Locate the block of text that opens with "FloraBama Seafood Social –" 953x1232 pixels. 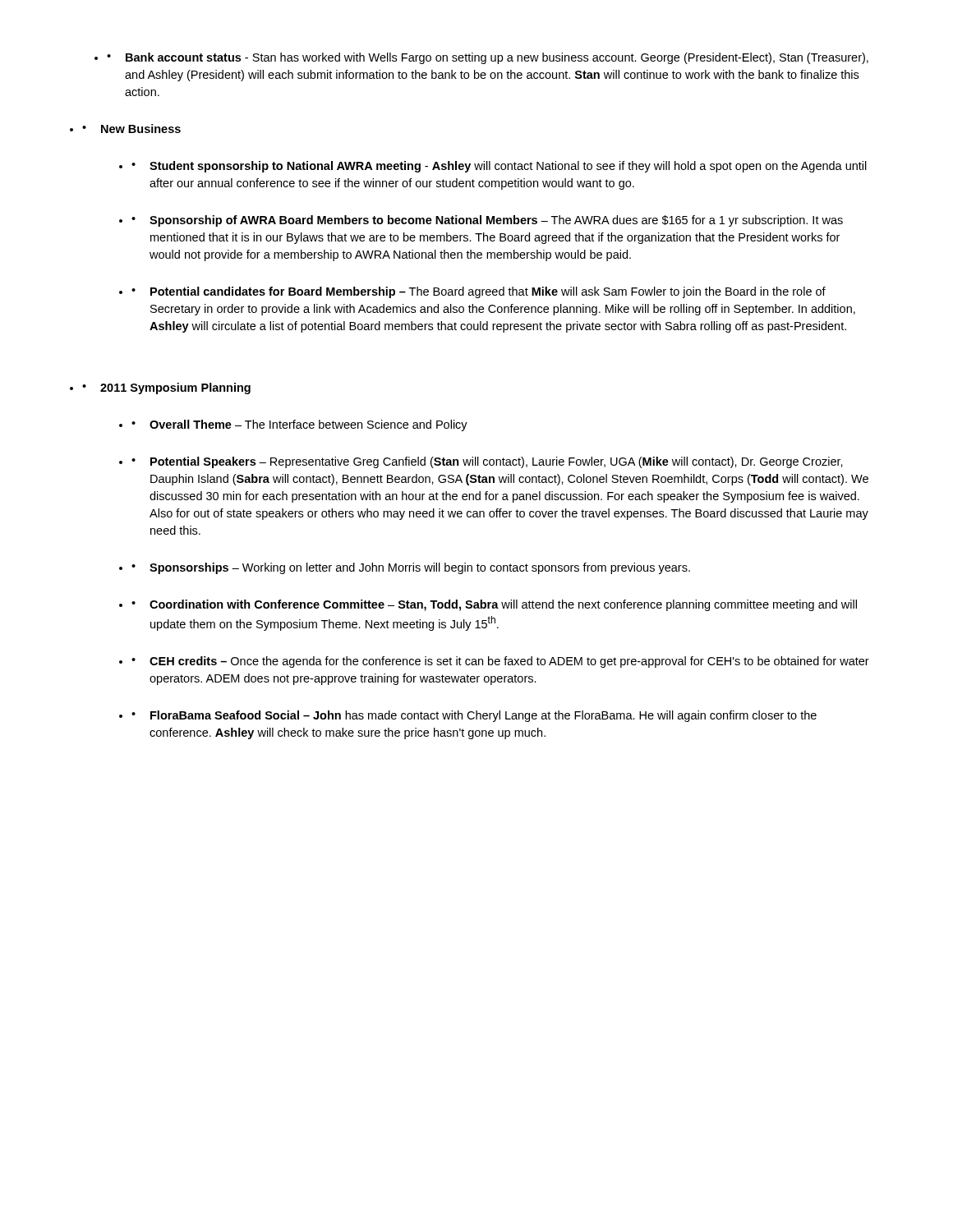(501, 725)
